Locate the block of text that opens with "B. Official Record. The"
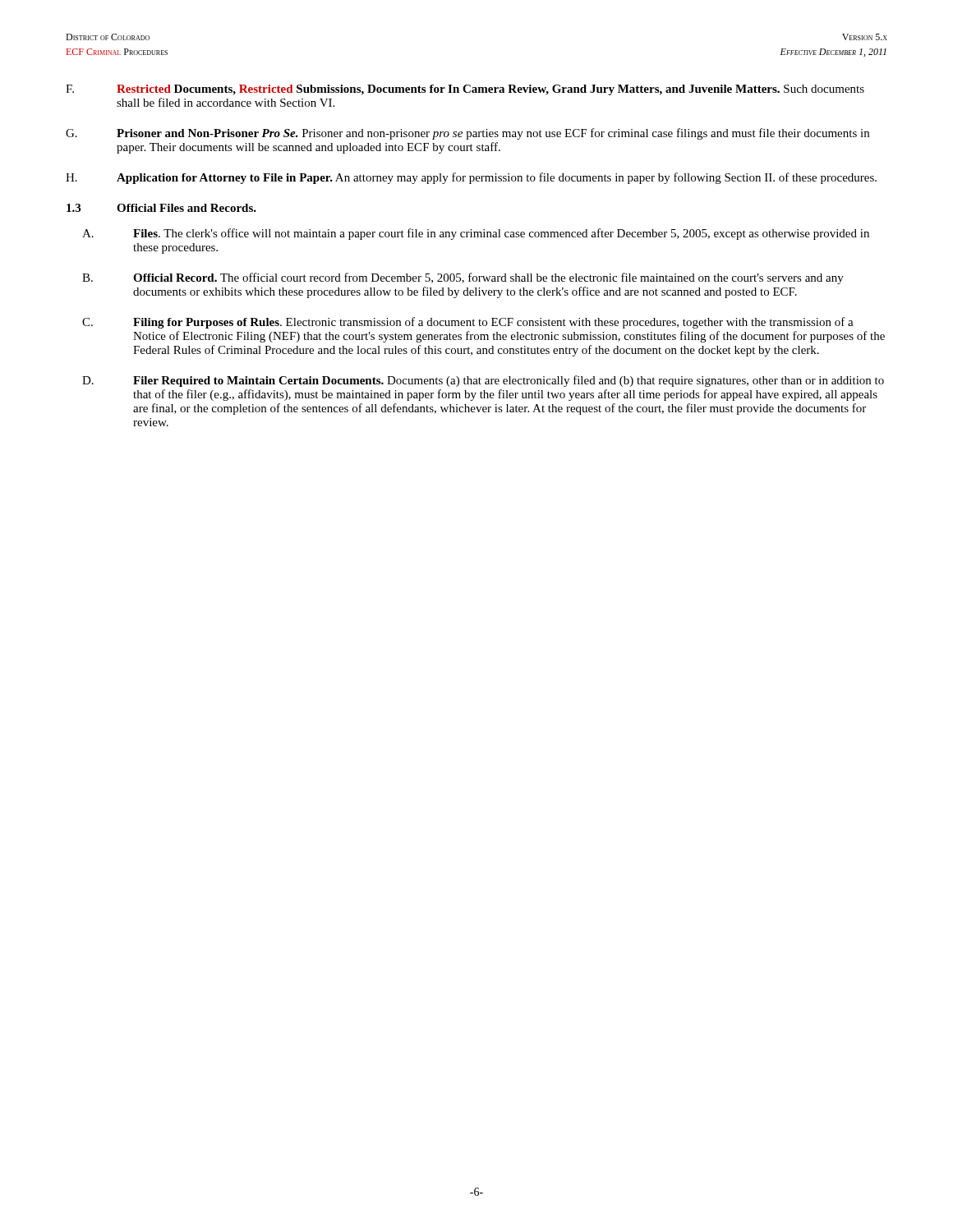953x1232 pixels. pos(476,285)
